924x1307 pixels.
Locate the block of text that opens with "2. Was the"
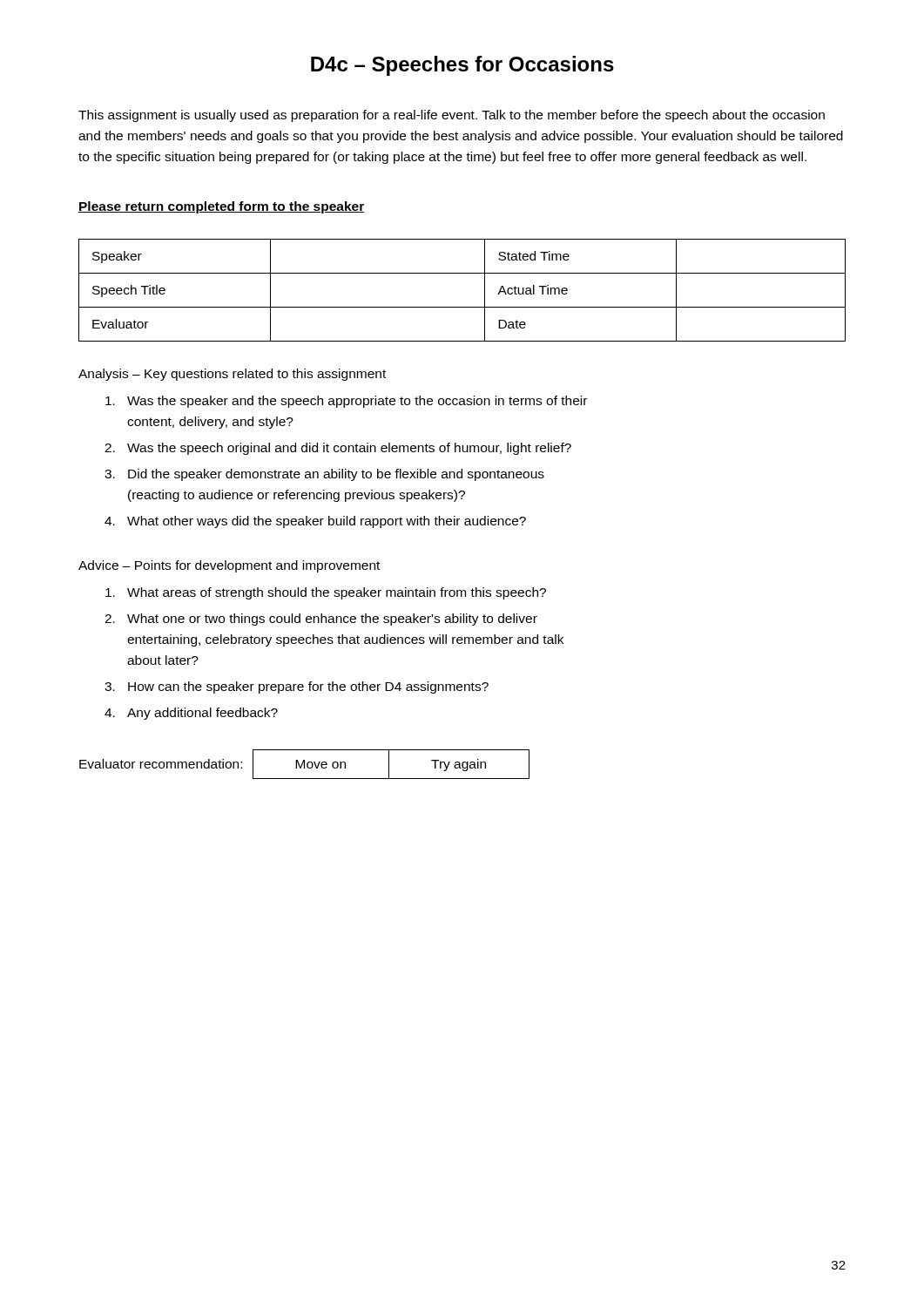pos(475,448)
